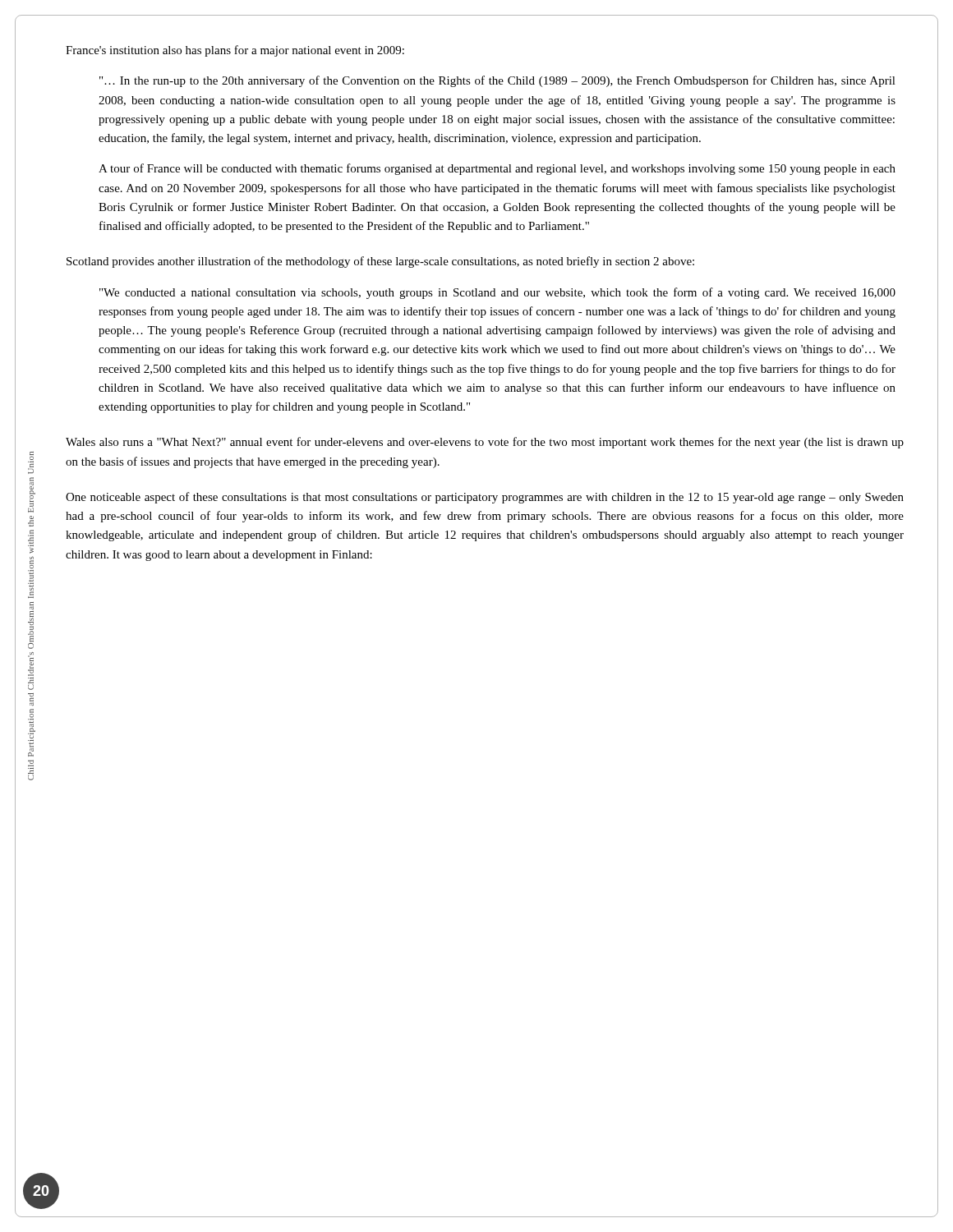Find the block on this page that starts "One noticeable aspect of these consultations is"
Image resolution: width=953 pixels, height=1232 pixels.
point(485,525)
